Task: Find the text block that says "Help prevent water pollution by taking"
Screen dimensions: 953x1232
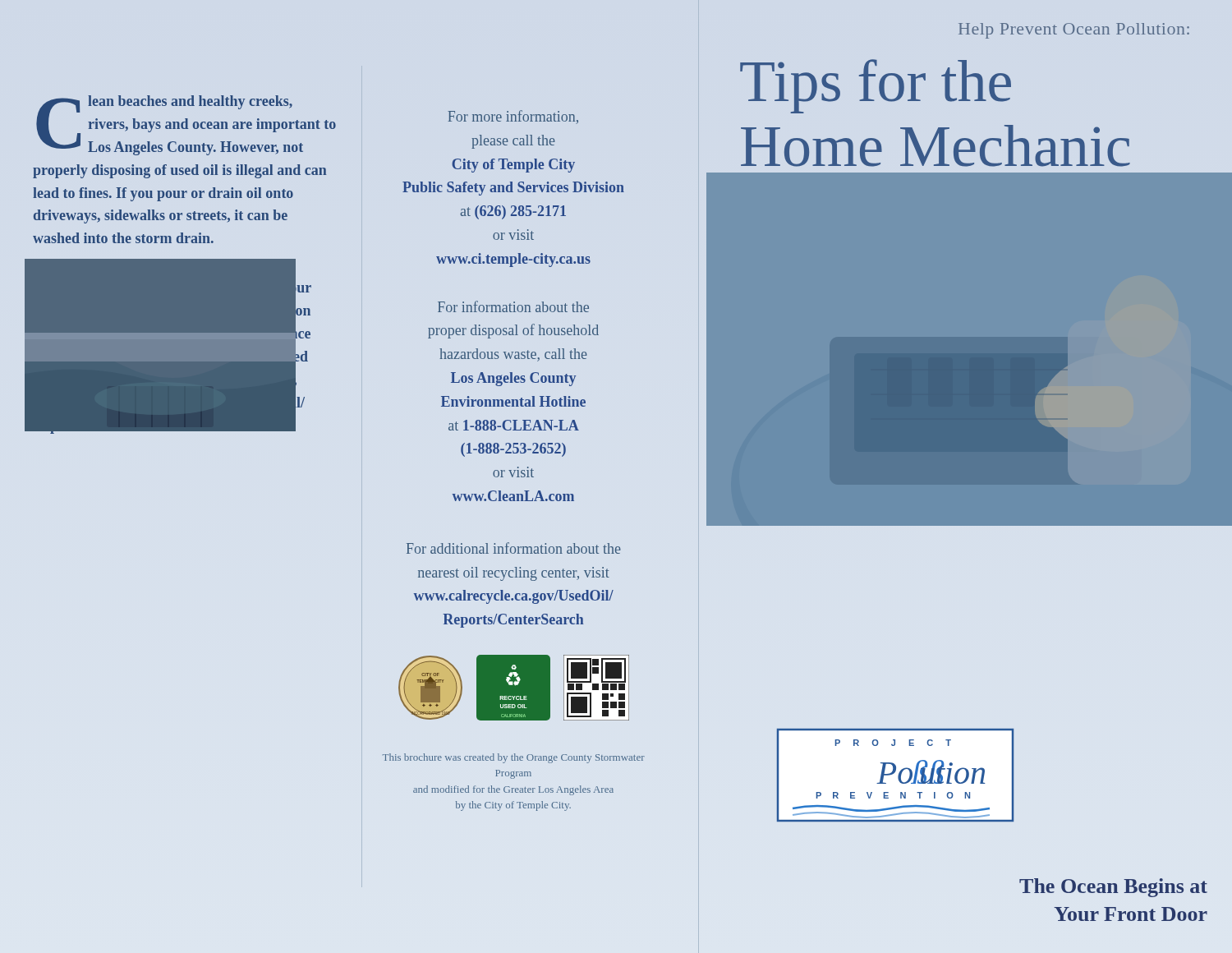Action: pyautogui.click(x=185, y=357)
